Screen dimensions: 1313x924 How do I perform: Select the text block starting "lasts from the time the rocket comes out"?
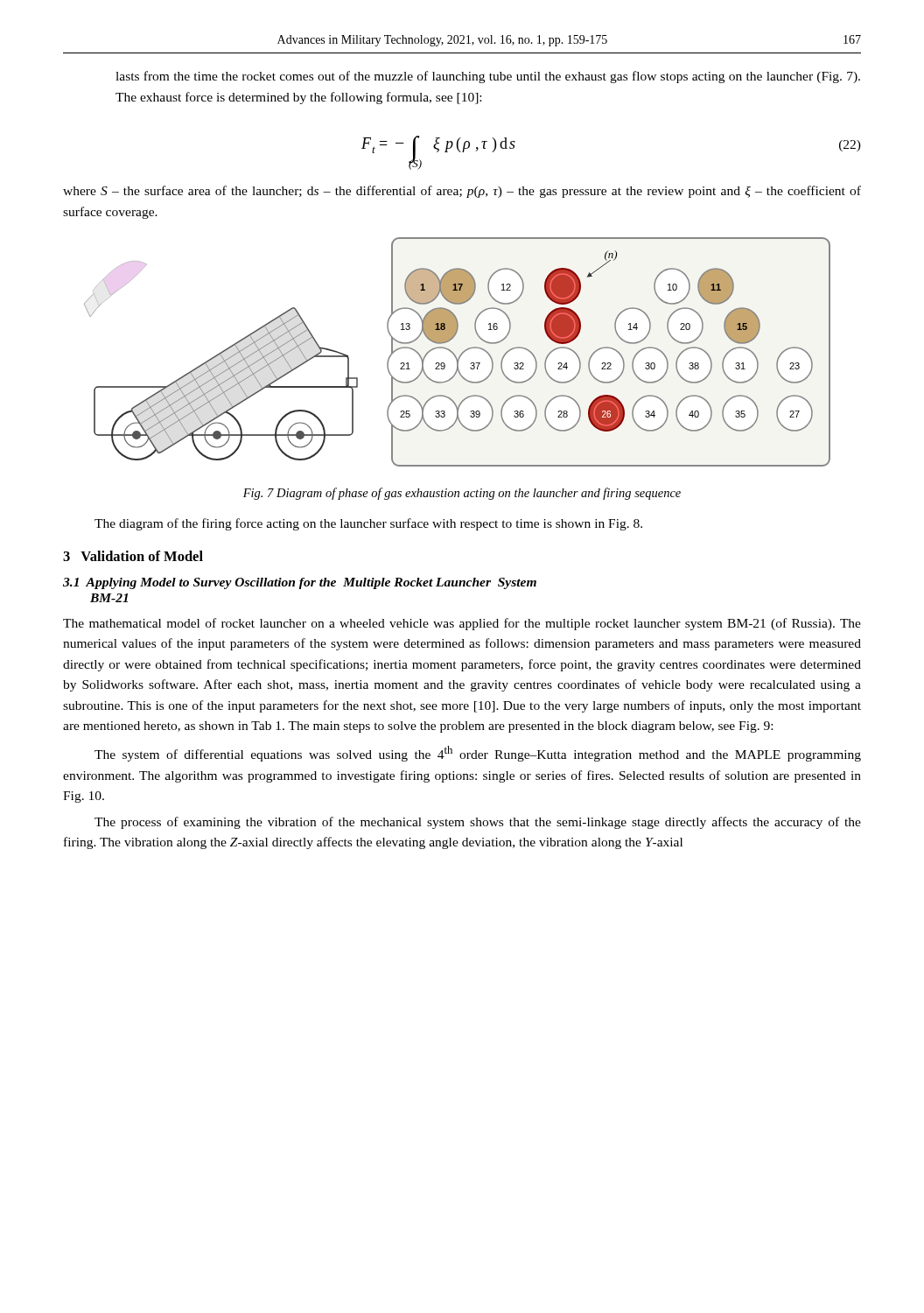pyautogui.click(x=488, y=86)
